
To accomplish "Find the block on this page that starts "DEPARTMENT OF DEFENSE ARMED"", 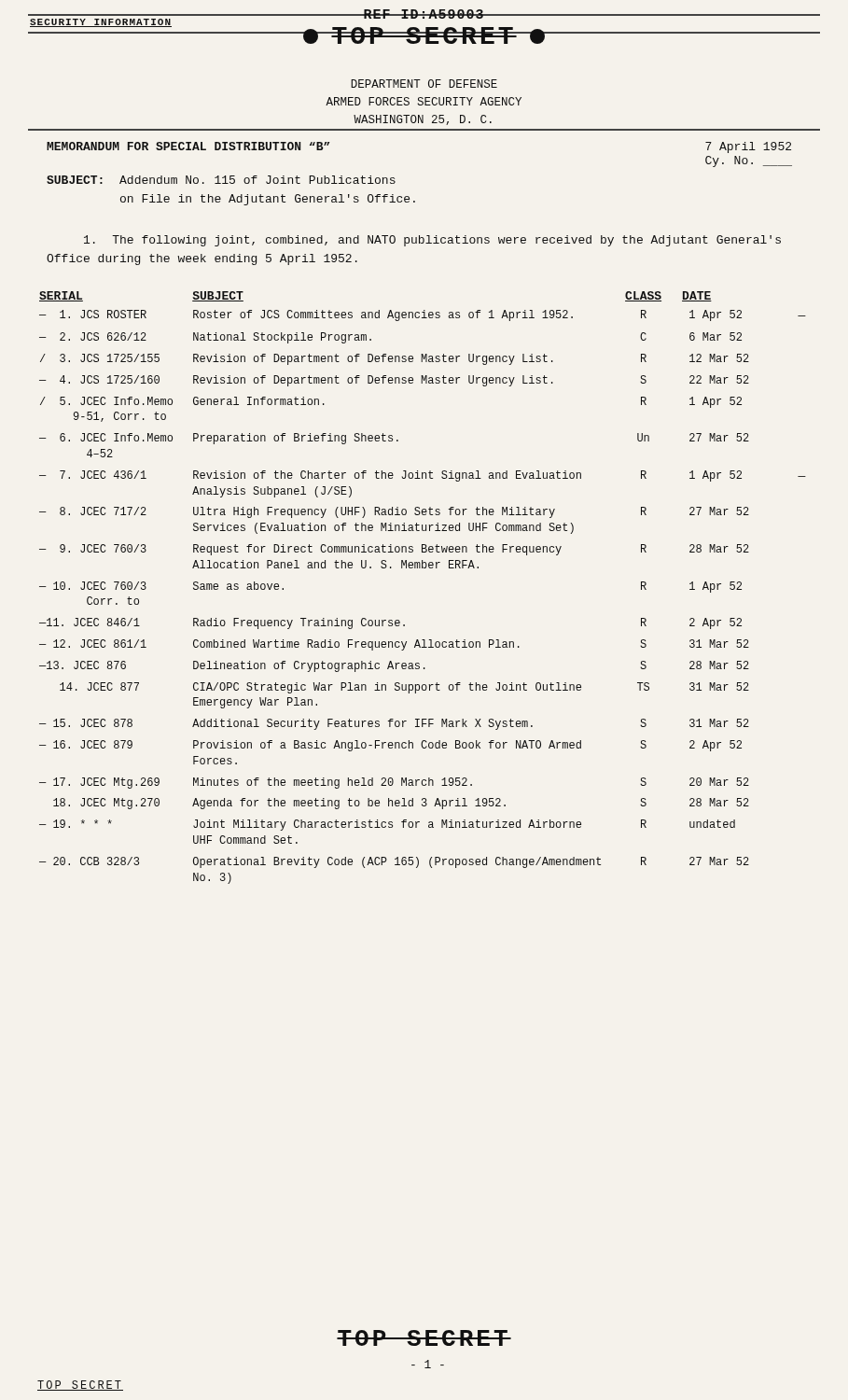I will [424, 102].
